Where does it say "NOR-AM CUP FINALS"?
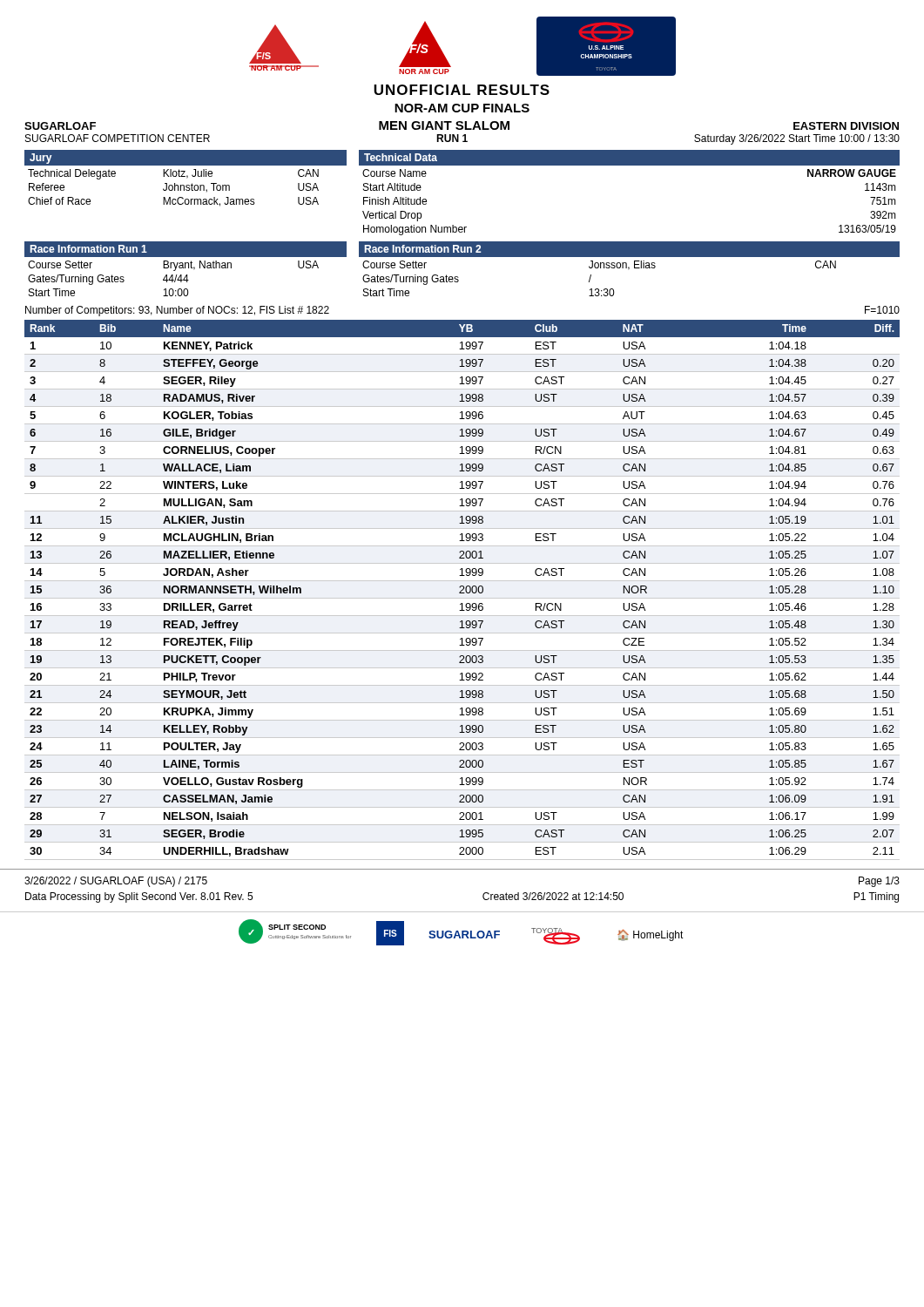Viewport: 924px width, 1307px height. pyautogui.click(x=462, y=108)
